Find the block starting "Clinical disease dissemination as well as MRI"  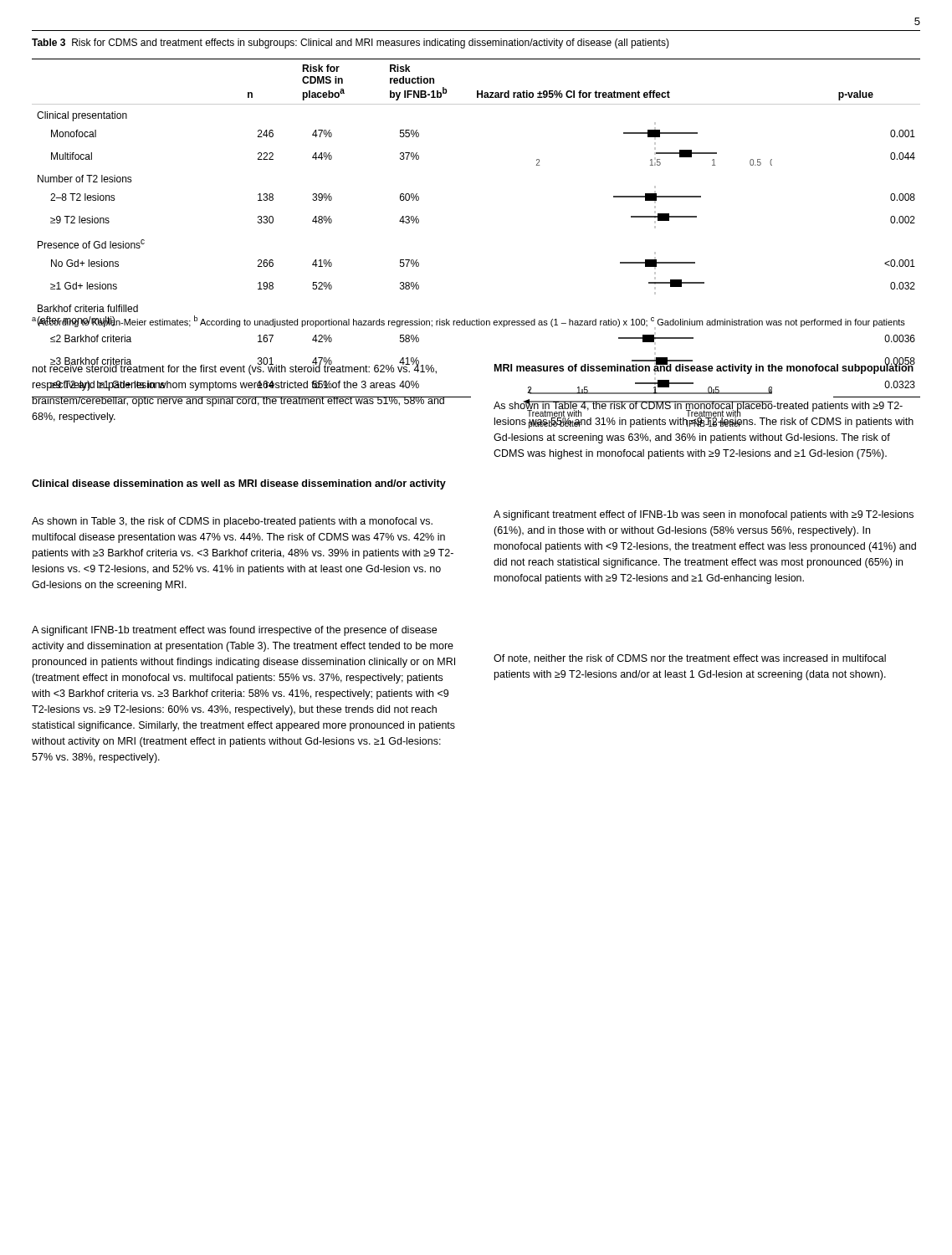(x=239, y=484)
